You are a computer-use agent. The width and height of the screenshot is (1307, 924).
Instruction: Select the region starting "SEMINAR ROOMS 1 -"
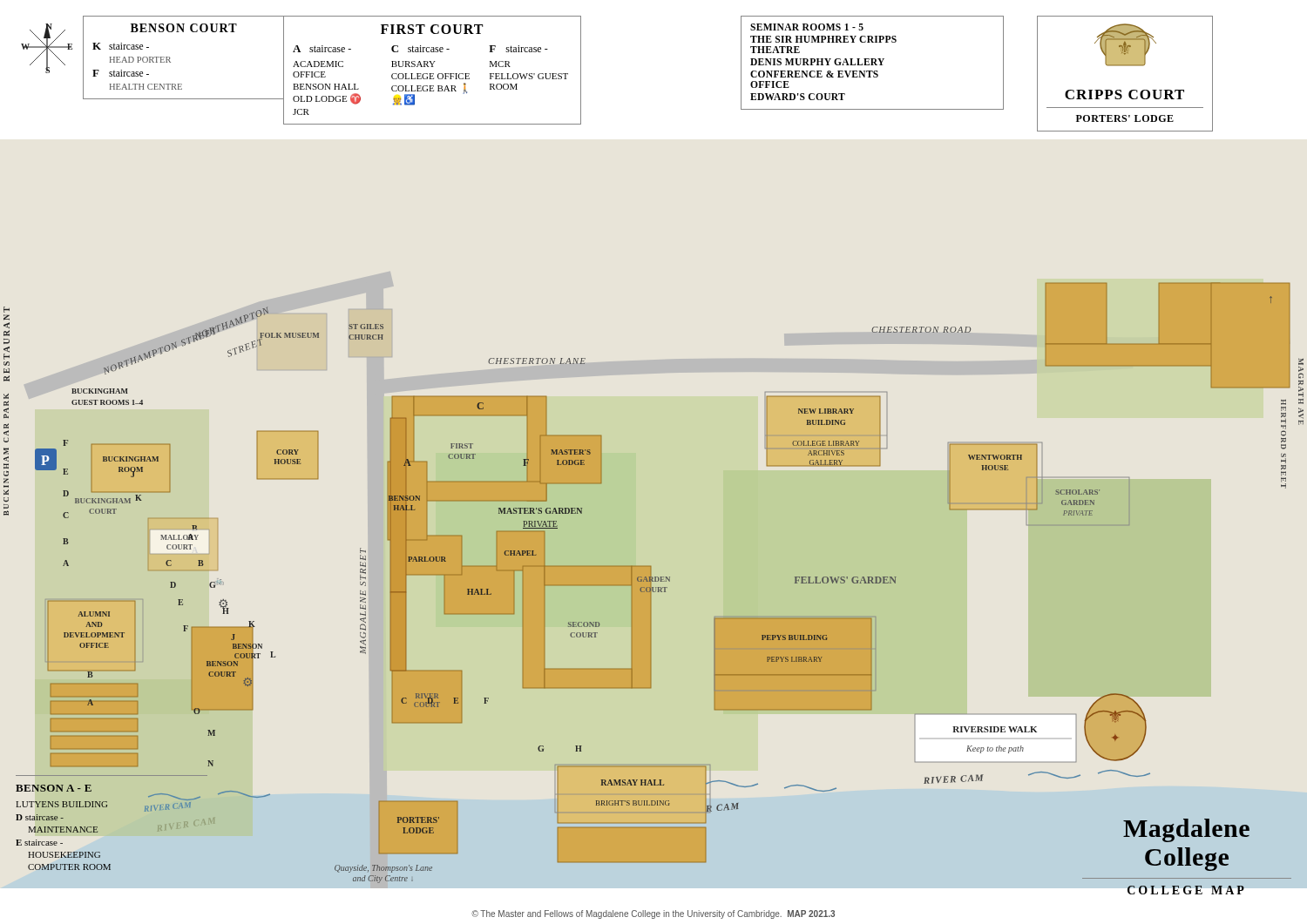[x=872, y=62]
